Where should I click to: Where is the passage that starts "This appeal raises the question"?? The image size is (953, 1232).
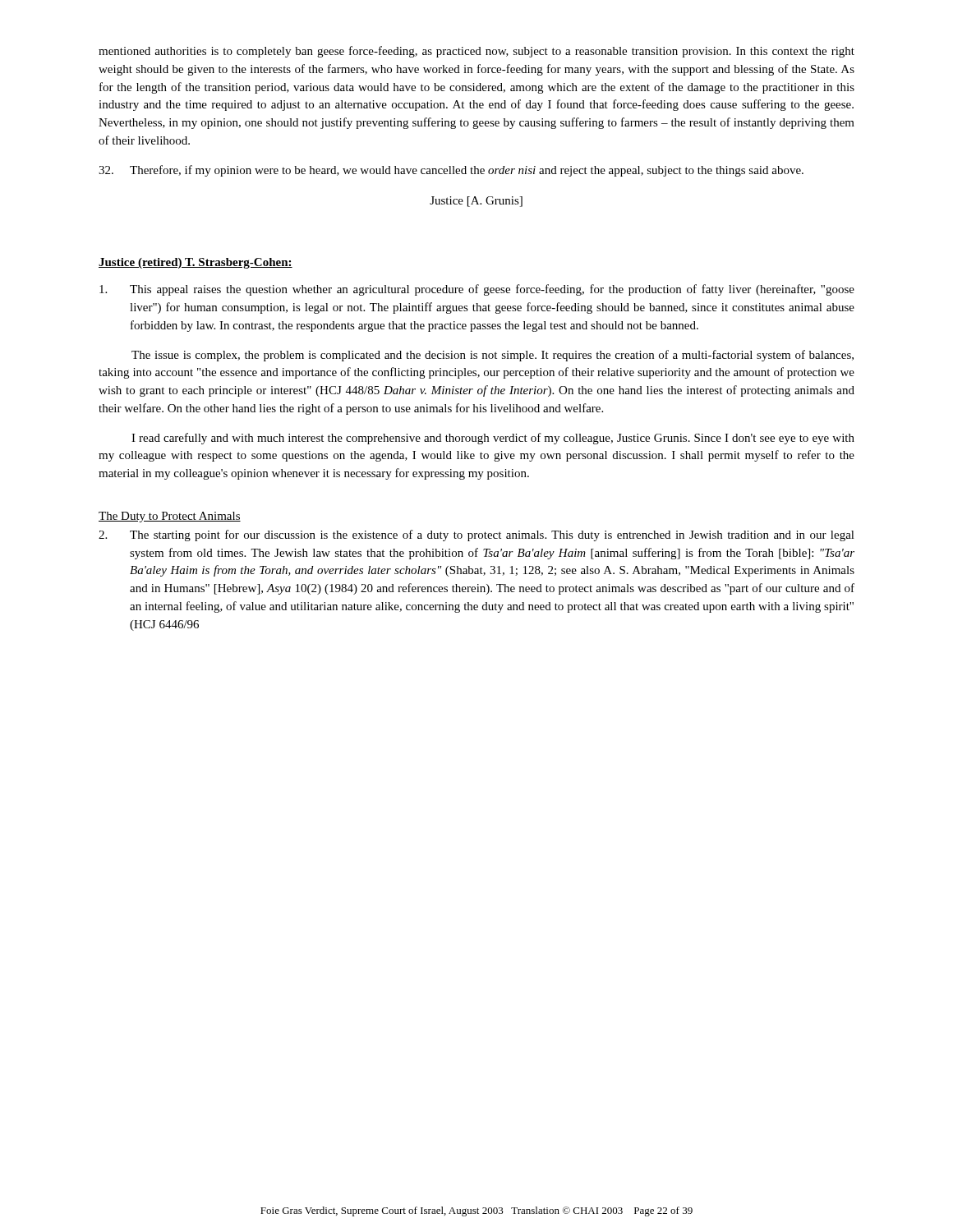476,308
